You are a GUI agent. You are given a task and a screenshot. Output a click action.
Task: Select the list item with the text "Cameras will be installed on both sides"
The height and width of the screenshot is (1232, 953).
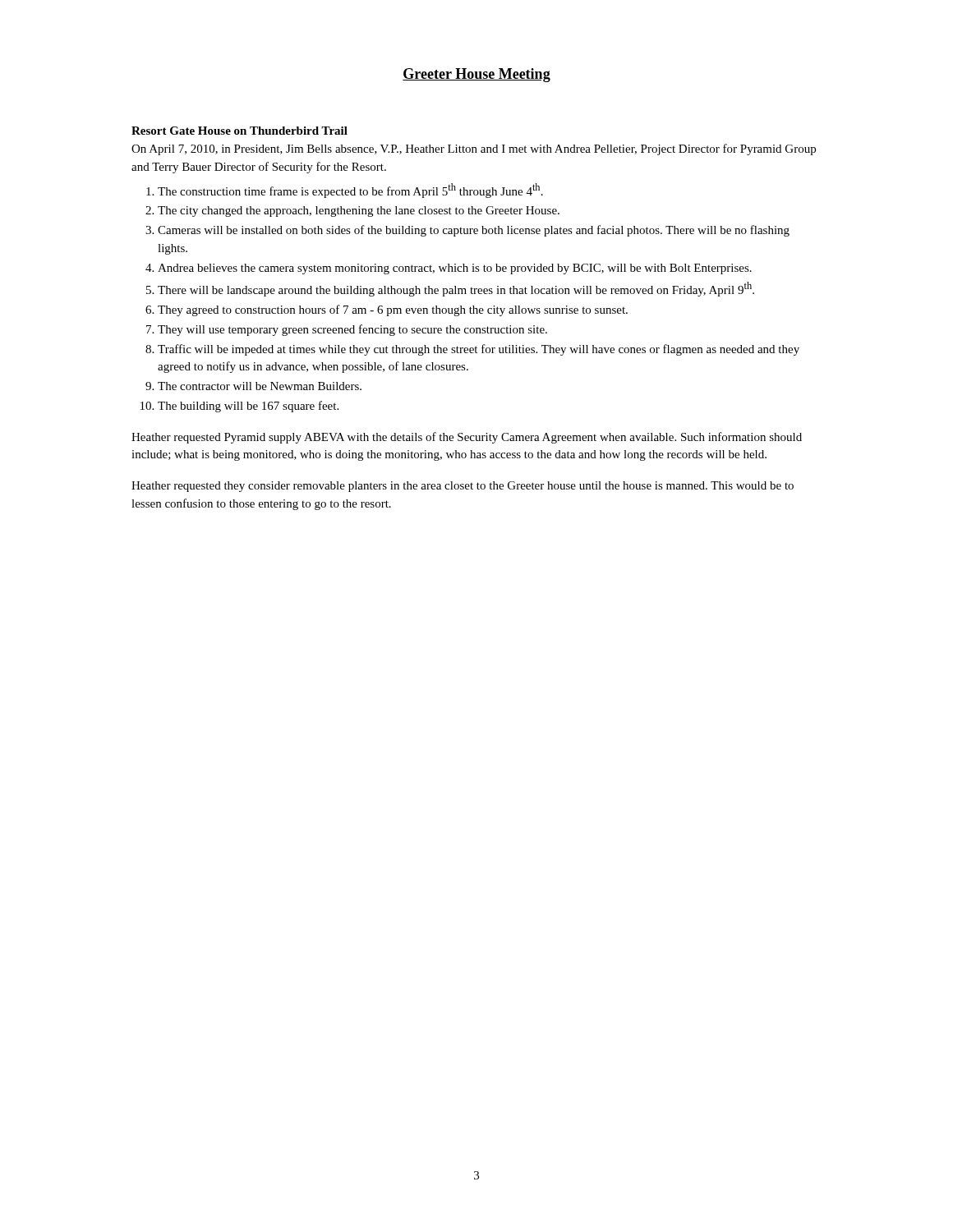click(474, 239)
